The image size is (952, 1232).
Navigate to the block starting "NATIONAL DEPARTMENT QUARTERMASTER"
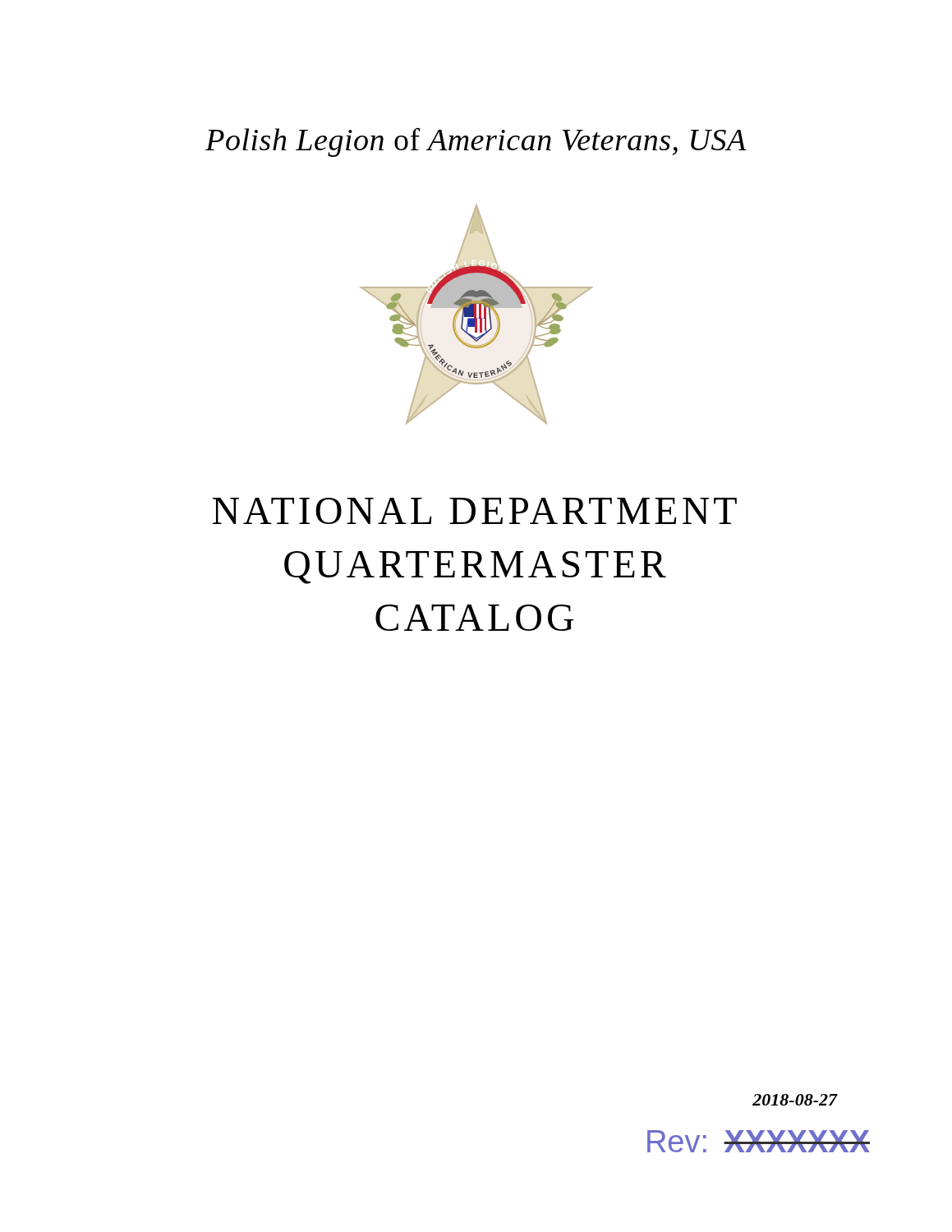[476, 564]
